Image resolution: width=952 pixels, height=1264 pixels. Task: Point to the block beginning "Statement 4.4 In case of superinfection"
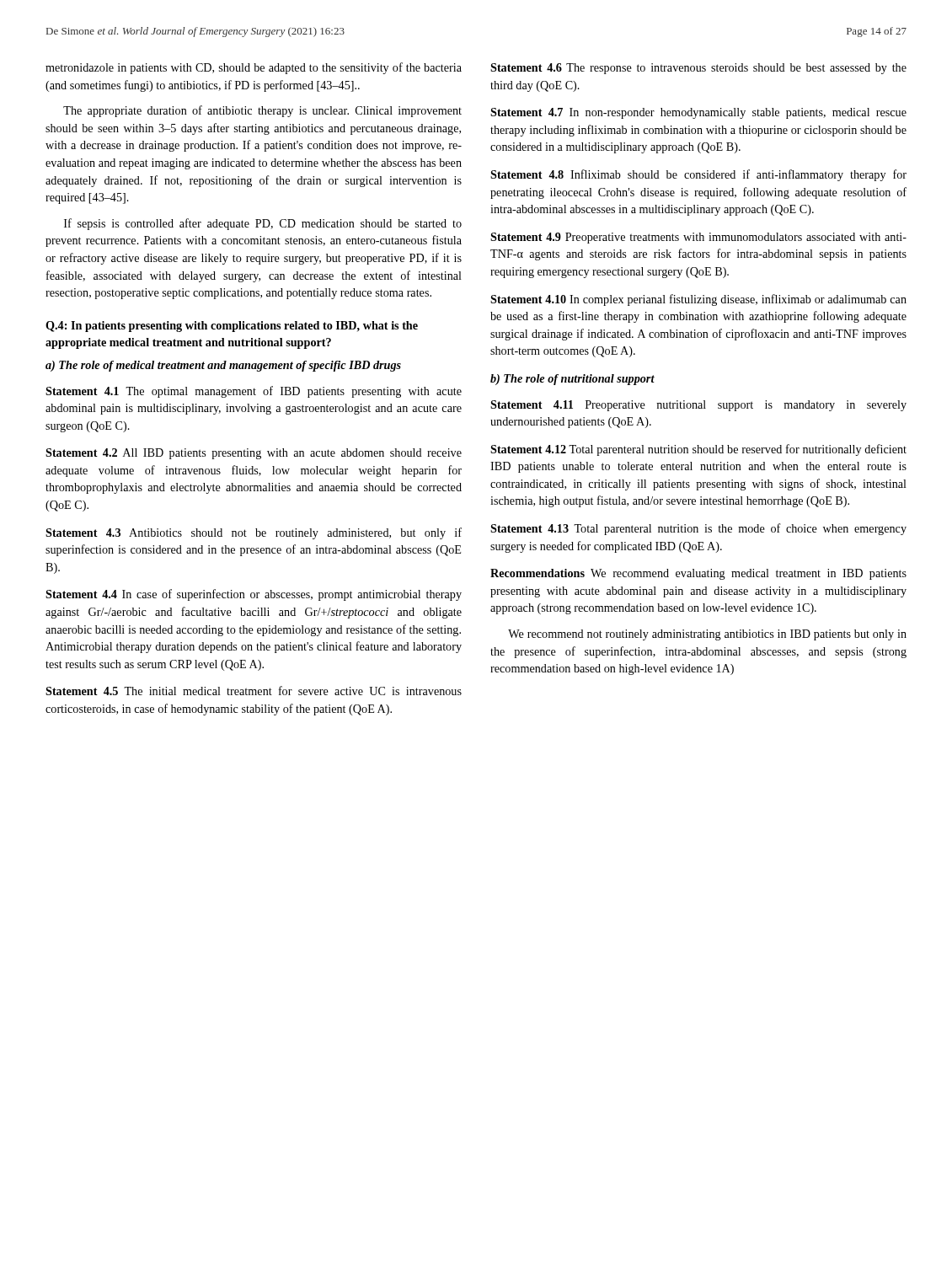[x=254, y=629]
